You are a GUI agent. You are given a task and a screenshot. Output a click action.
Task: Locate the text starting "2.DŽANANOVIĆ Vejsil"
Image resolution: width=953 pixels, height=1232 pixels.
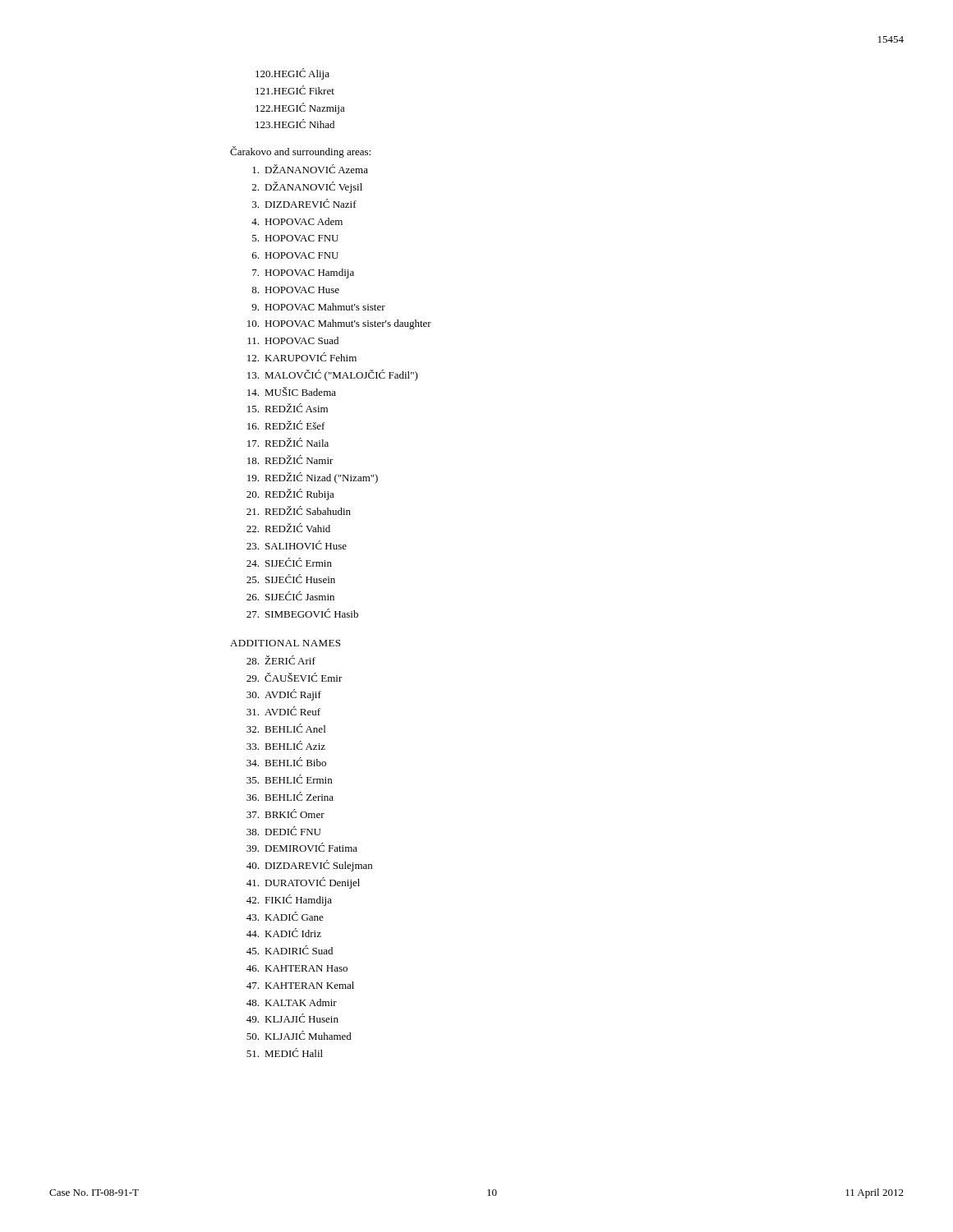[296, 188]
